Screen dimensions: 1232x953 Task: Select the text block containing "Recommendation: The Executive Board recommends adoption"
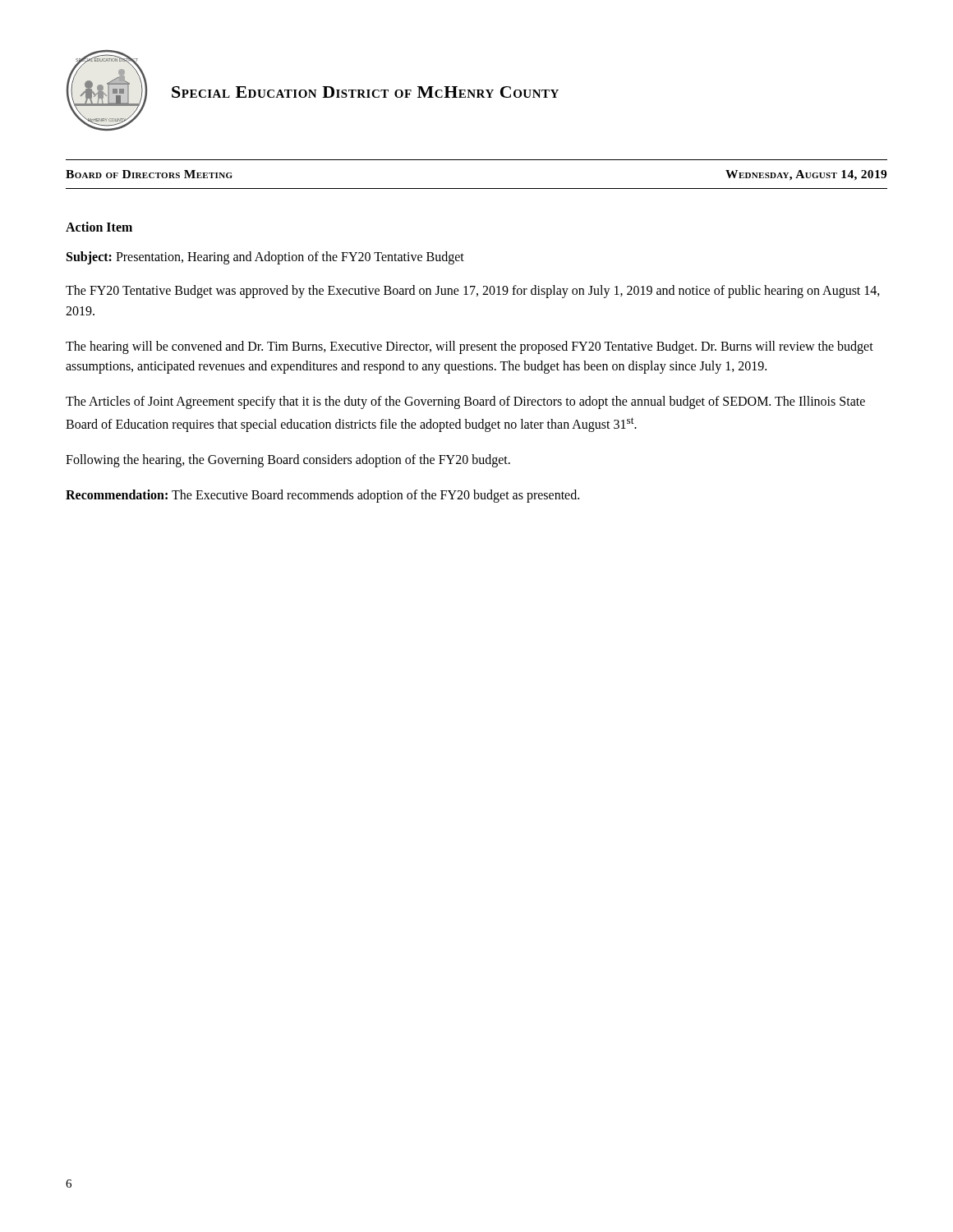pyautogui.click(x=323, y=495)
